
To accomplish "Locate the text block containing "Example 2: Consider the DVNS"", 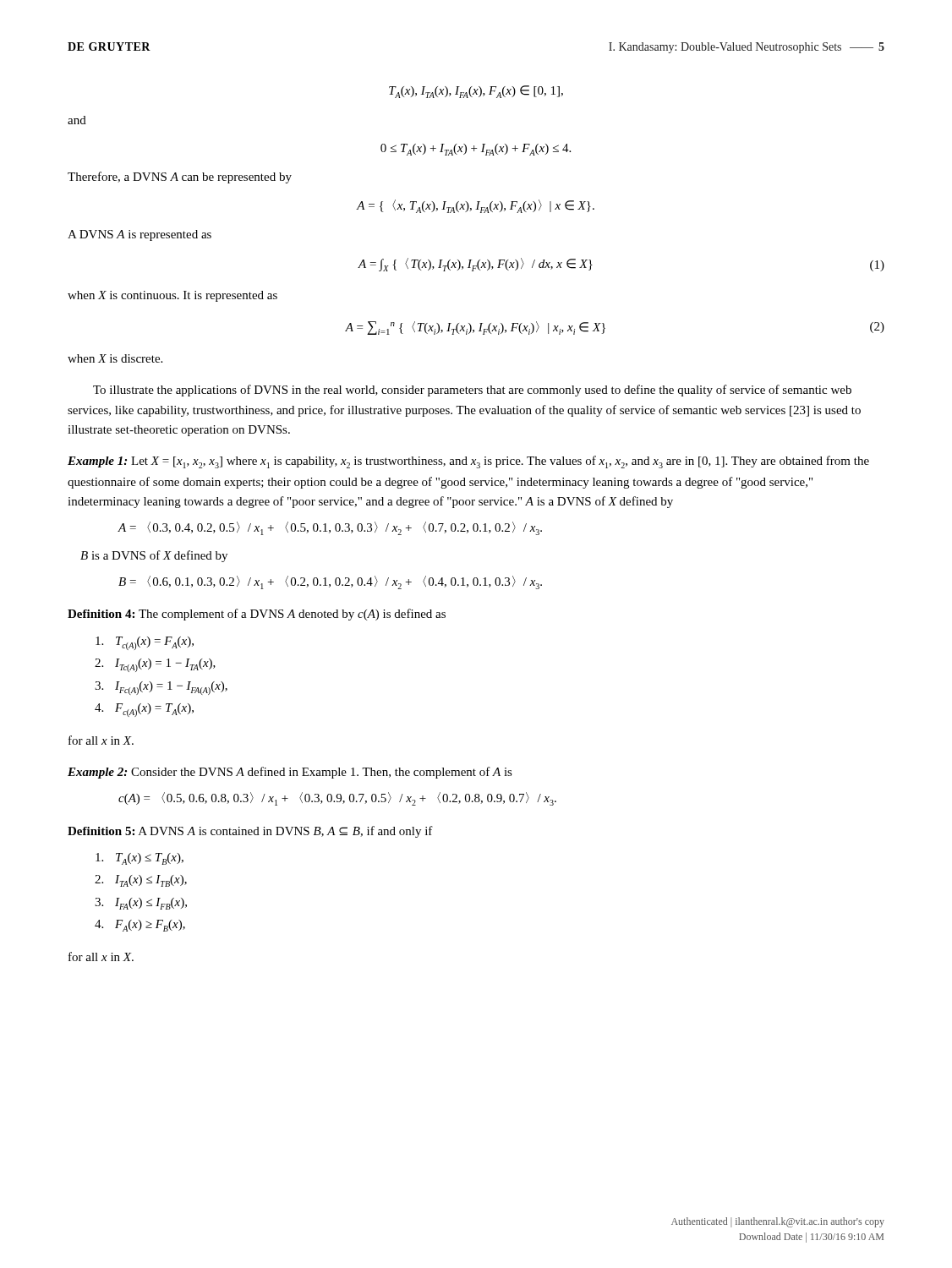I will tap(290, 772).
